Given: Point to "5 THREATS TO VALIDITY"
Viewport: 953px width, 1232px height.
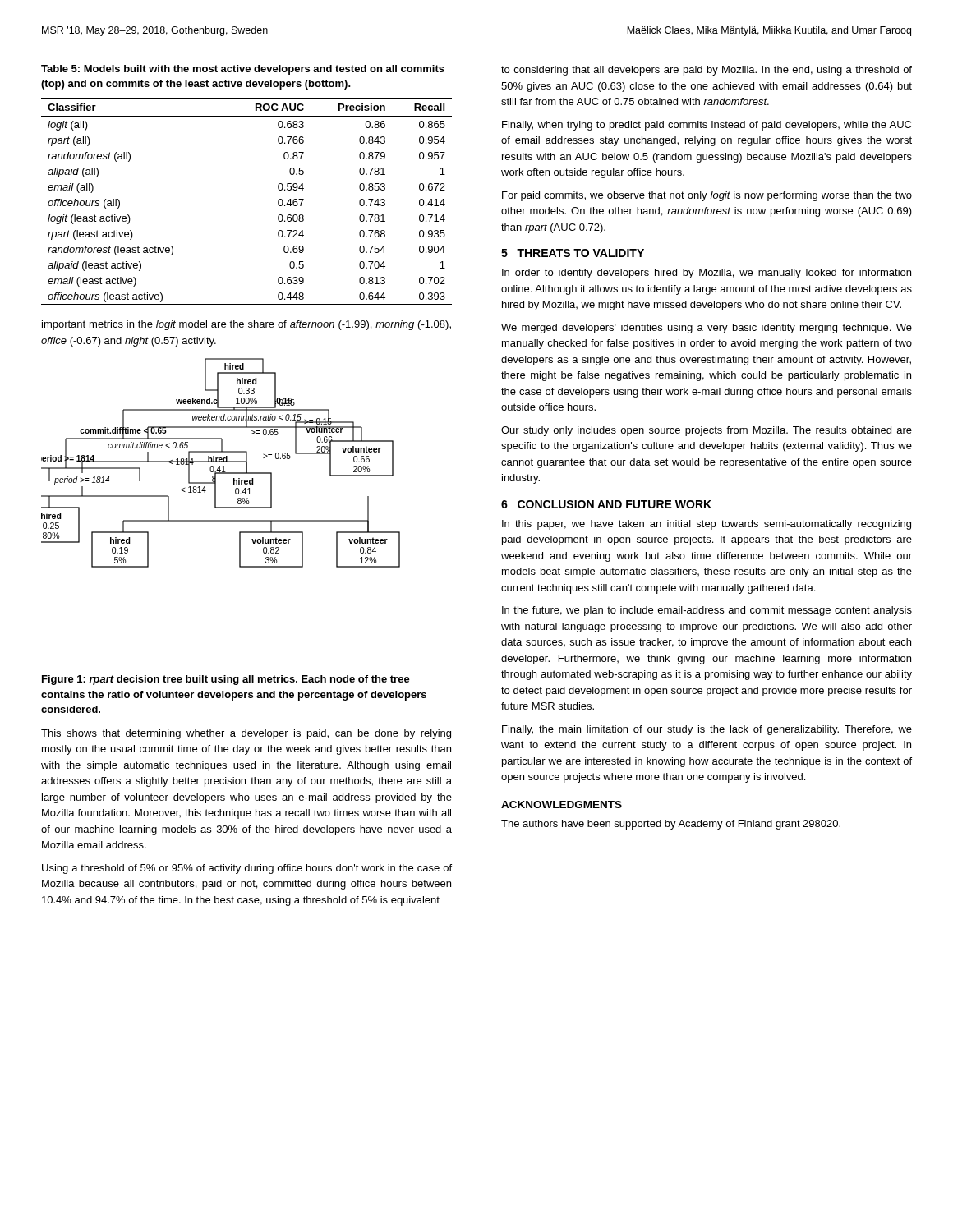Looking at the screenshot, I should 573,253.
